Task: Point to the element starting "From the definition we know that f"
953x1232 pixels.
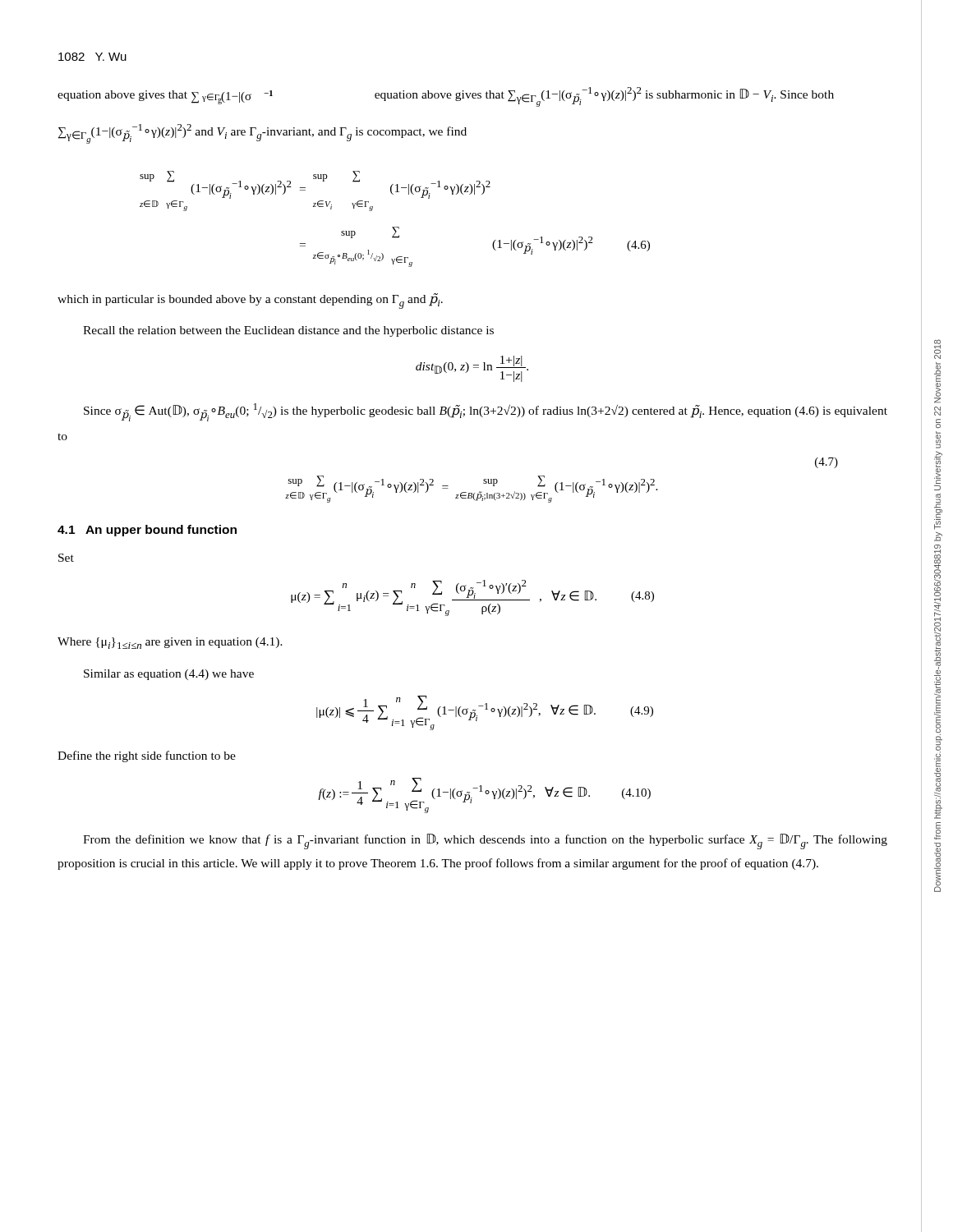Action: (x=472, y=851)
